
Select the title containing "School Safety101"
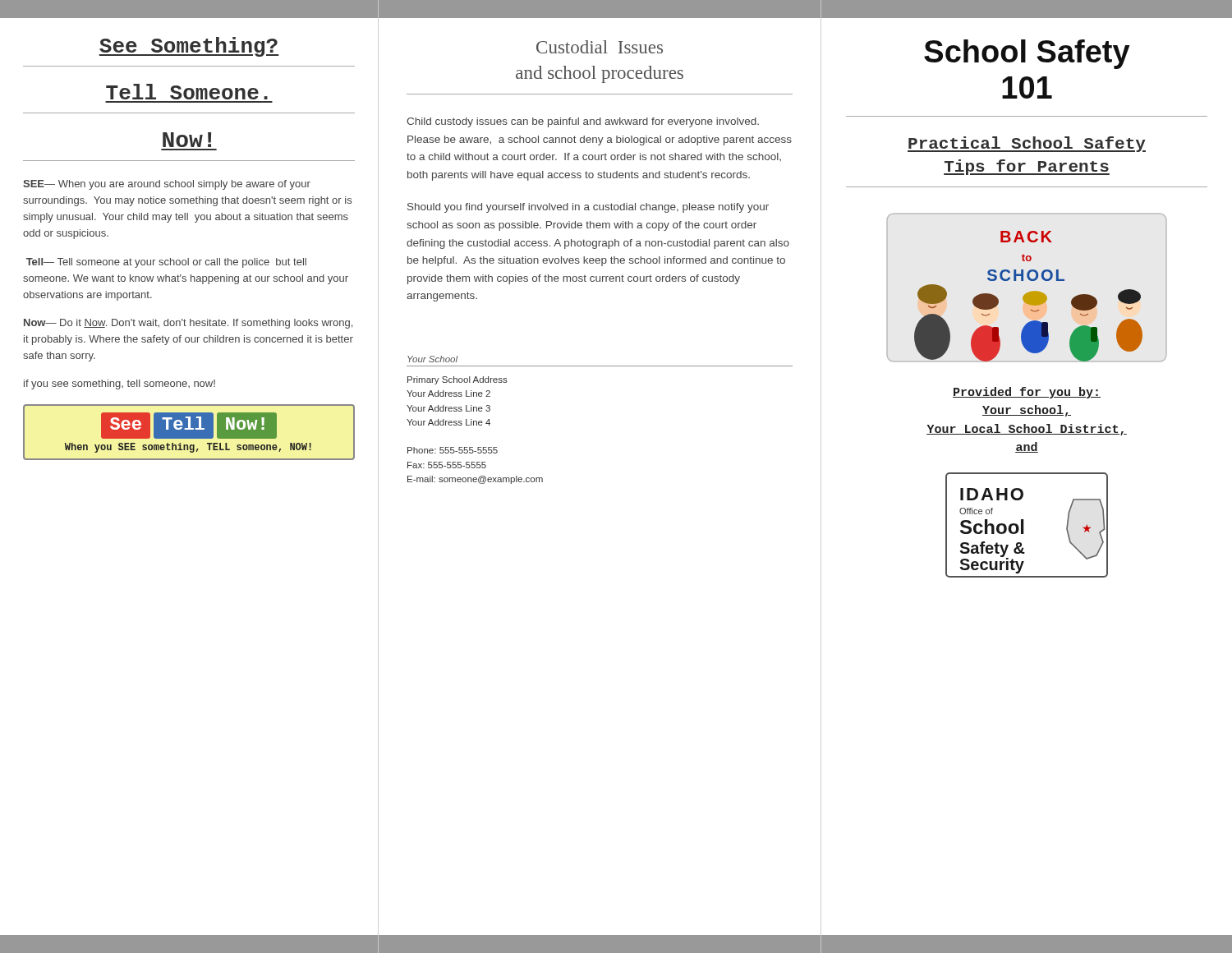(x=1027, y=70)
